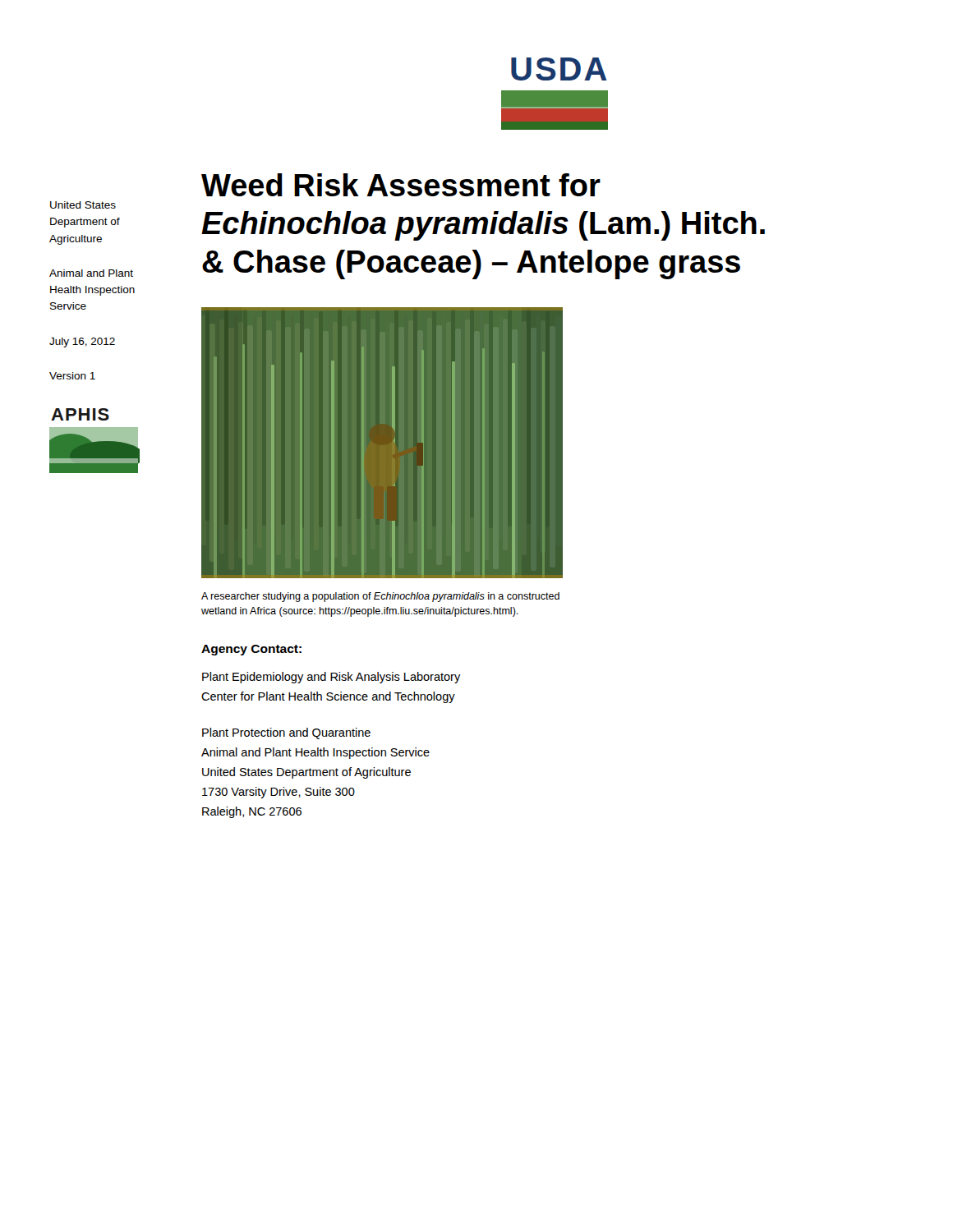Find the caption that reads "A researcher studying"
Image resolution: width=953 pixels, height=1232 pixels.
(381, 604)
